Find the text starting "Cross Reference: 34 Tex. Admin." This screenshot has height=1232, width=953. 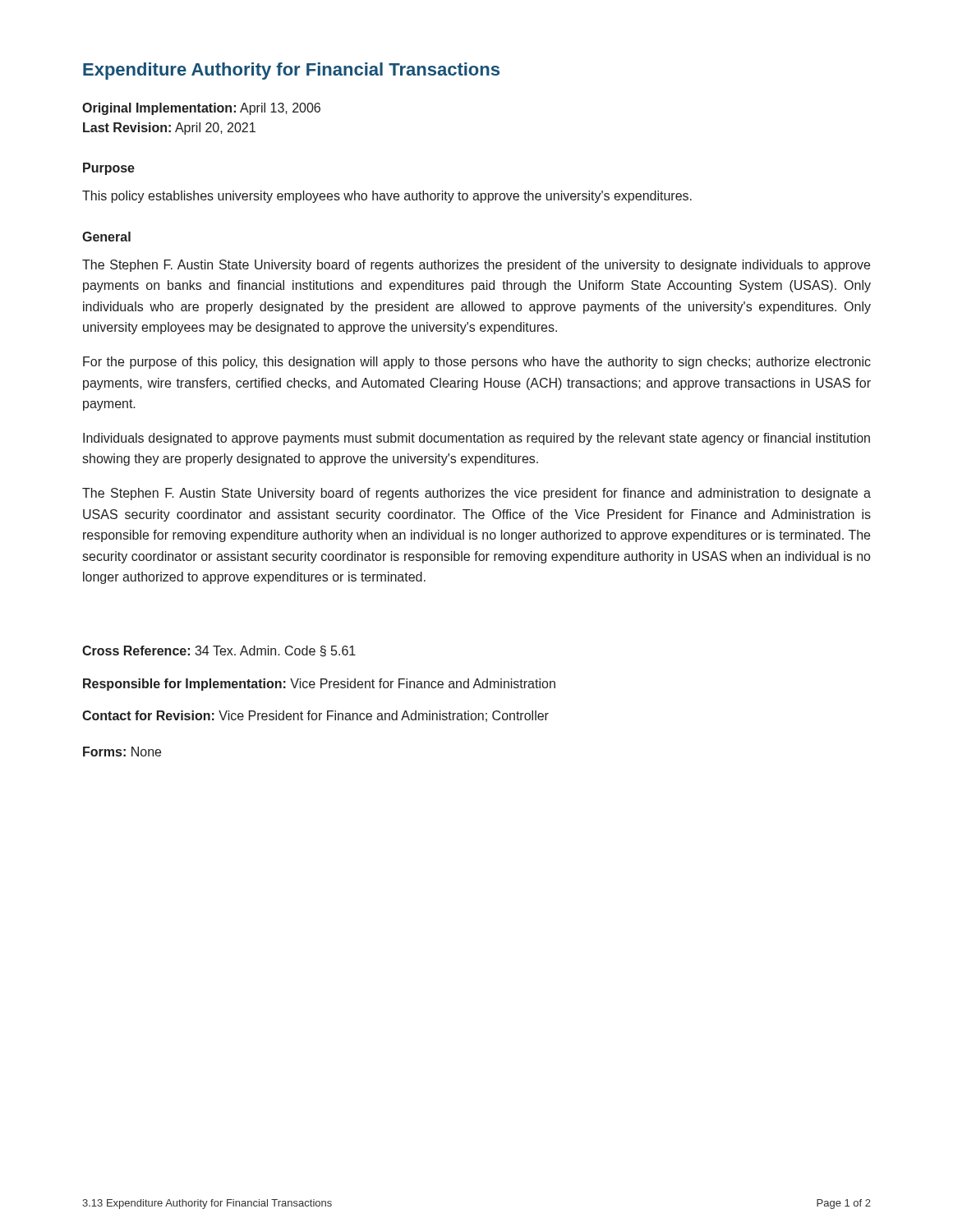219,651
